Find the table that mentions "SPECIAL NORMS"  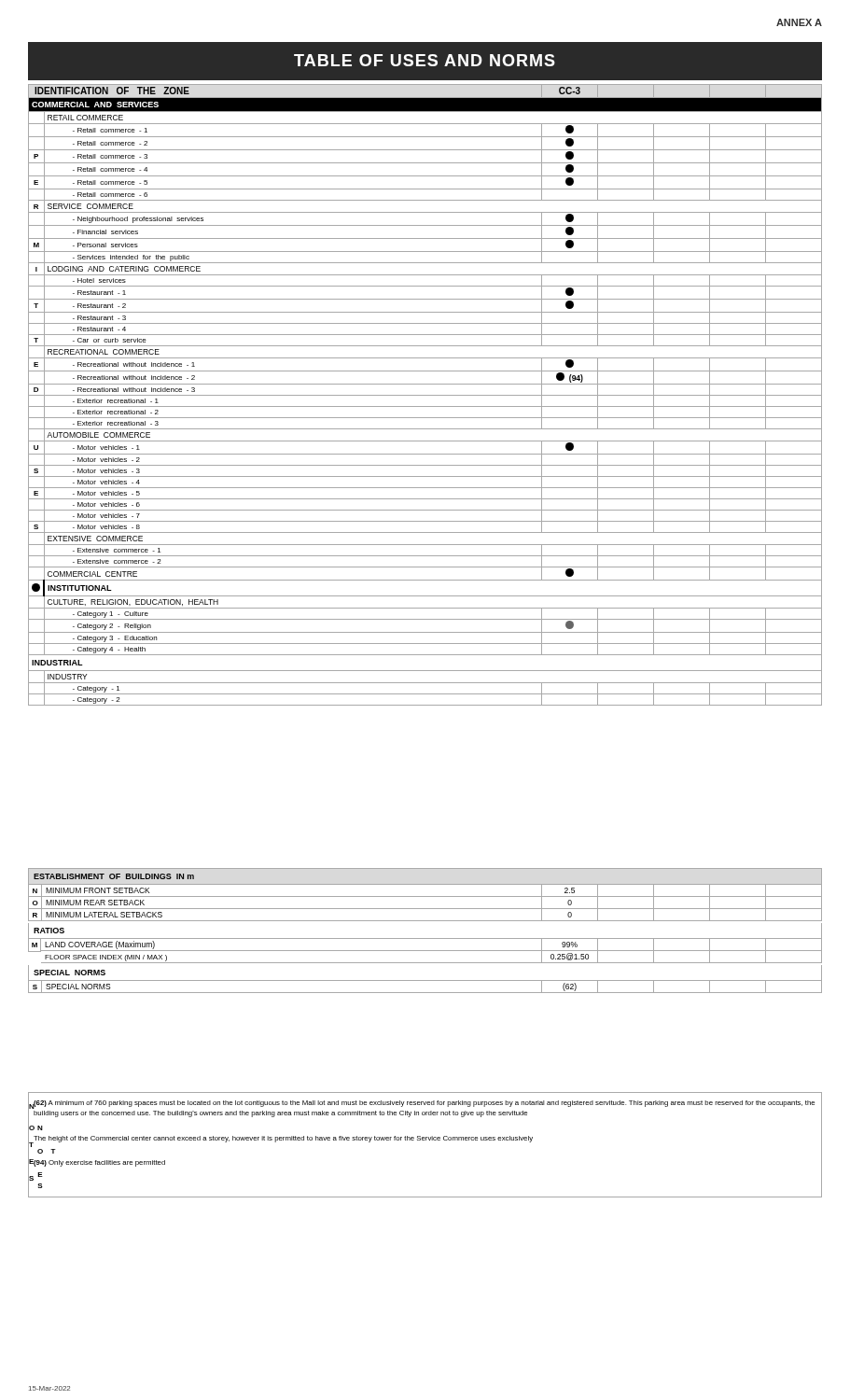click(x=425, y=987)
